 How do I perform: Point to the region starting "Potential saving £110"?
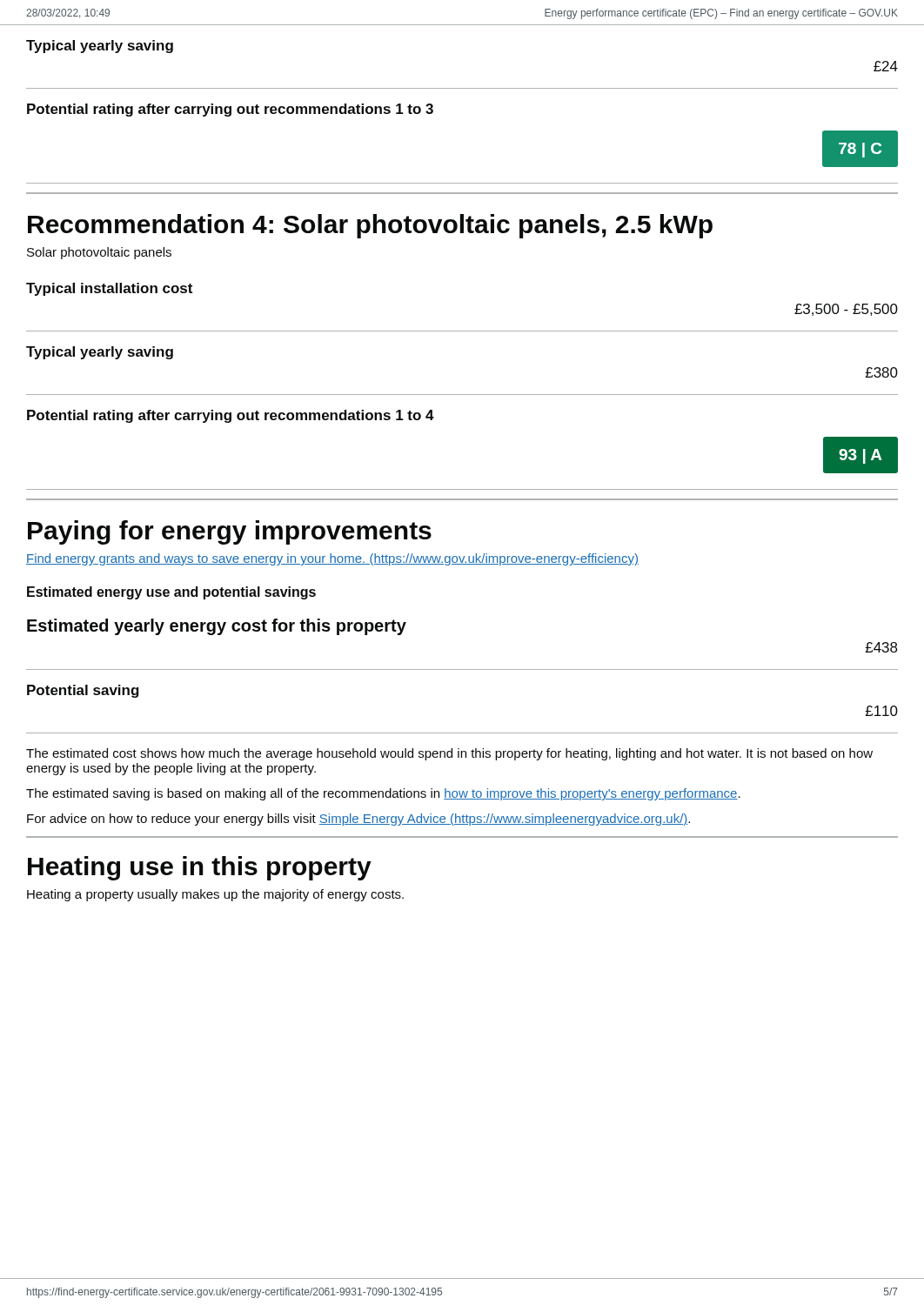click(x=83, y=691)
